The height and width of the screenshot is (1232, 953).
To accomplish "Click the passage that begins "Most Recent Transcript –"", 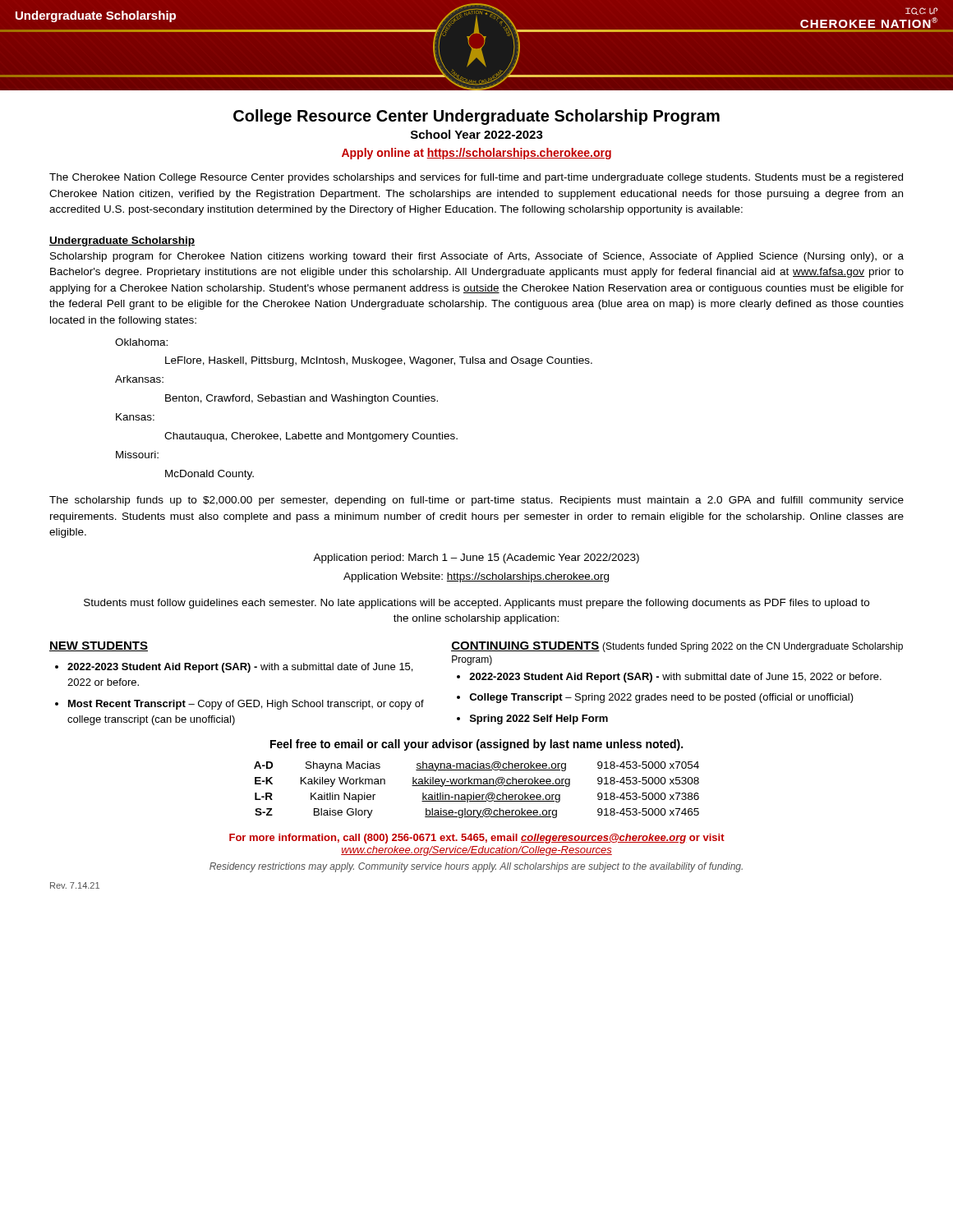I will [245, 711].
